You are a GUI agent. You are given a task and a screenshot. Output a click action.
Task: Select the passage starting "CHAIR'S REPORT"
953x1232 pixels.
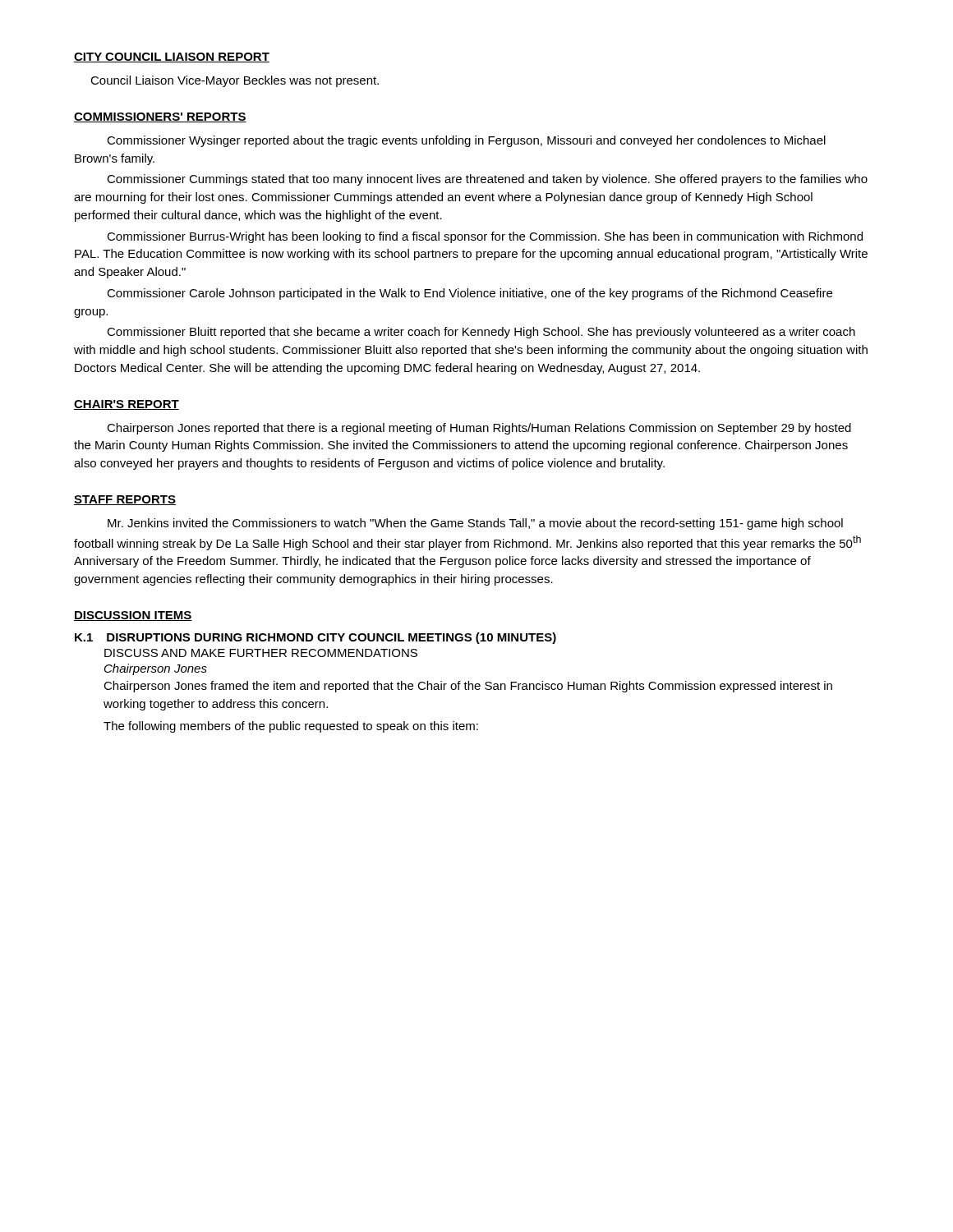tap(126, 403)
